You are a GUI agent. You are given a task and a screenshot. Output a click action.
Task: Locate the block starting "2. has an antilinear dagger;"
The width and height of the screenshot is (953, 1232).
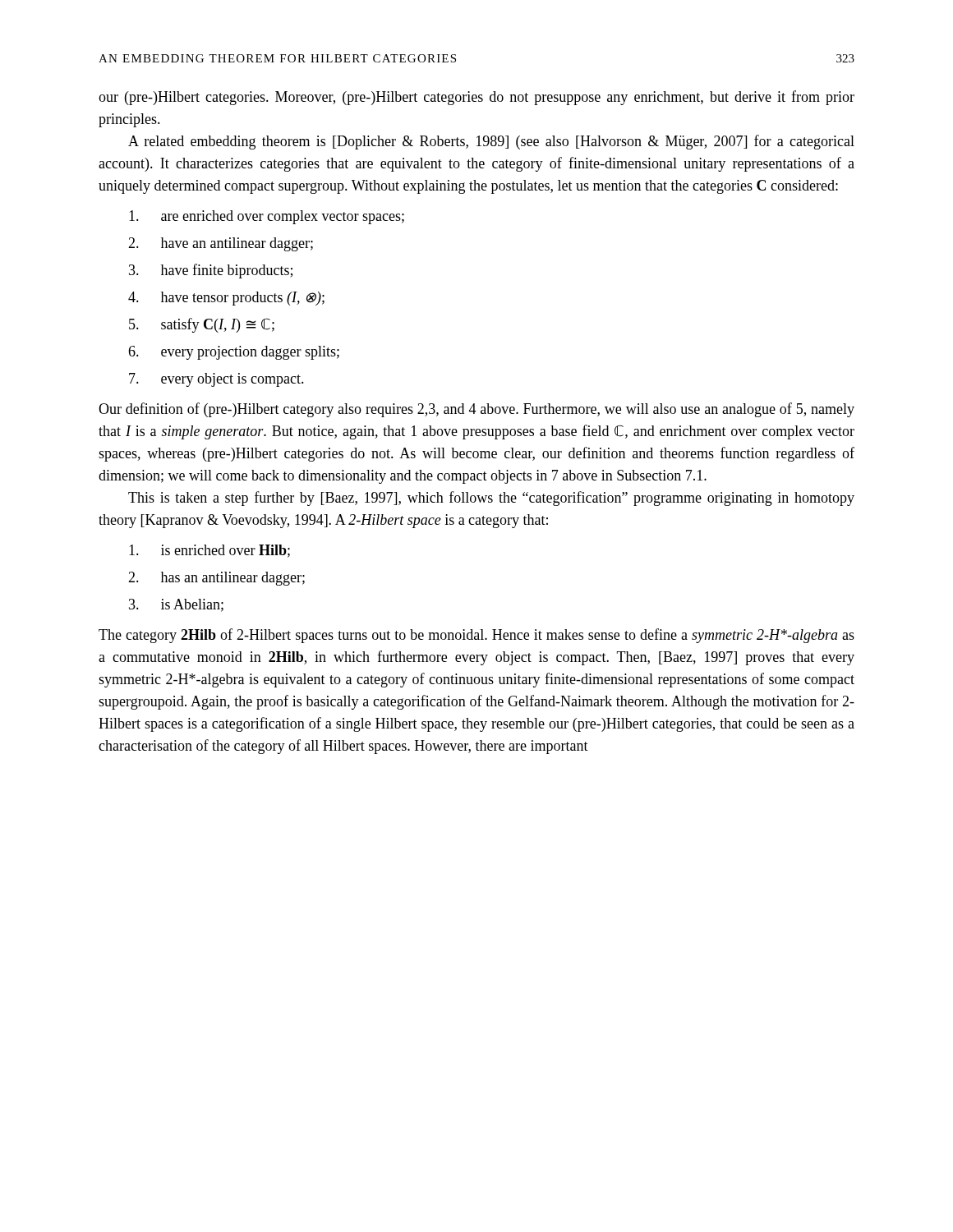tap(216, 579)
